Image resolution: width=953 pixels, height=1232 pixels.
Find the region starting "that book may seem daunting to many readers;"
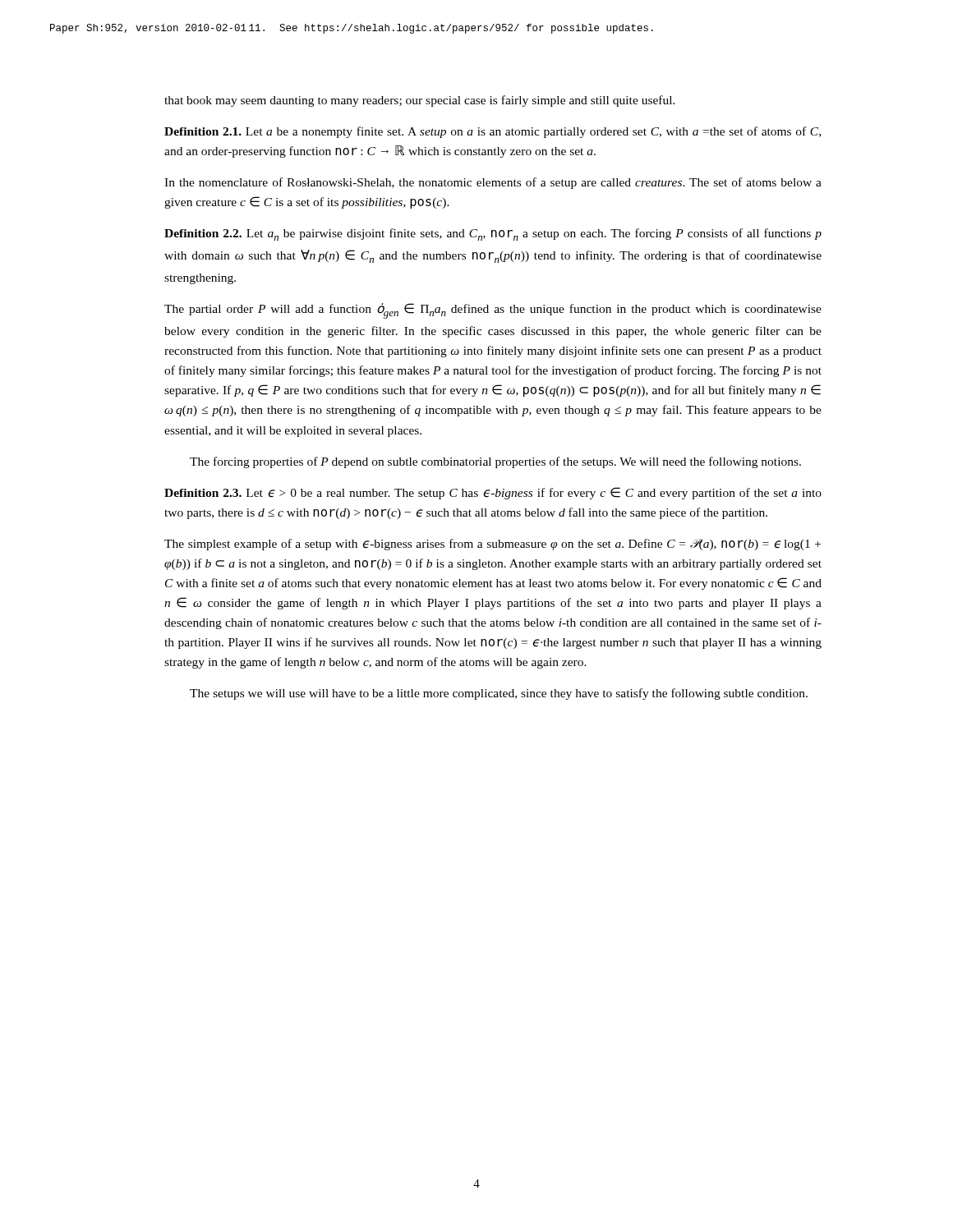pyautogui.click(x=493, y=100)
